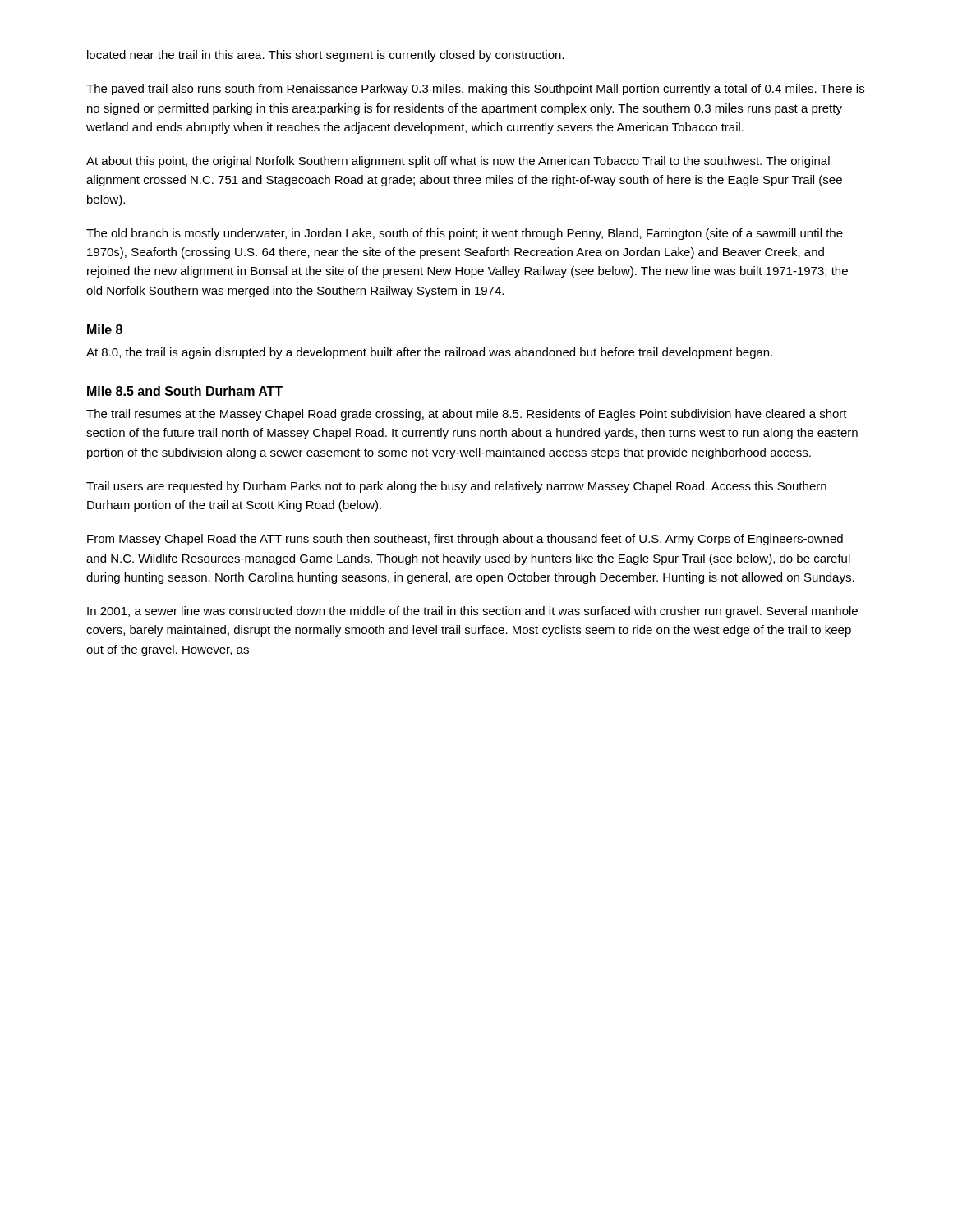The width and height of the screenshot is (953, 1232).
Task: Click on the text block that says "located near the"
Action: (326, 55)
